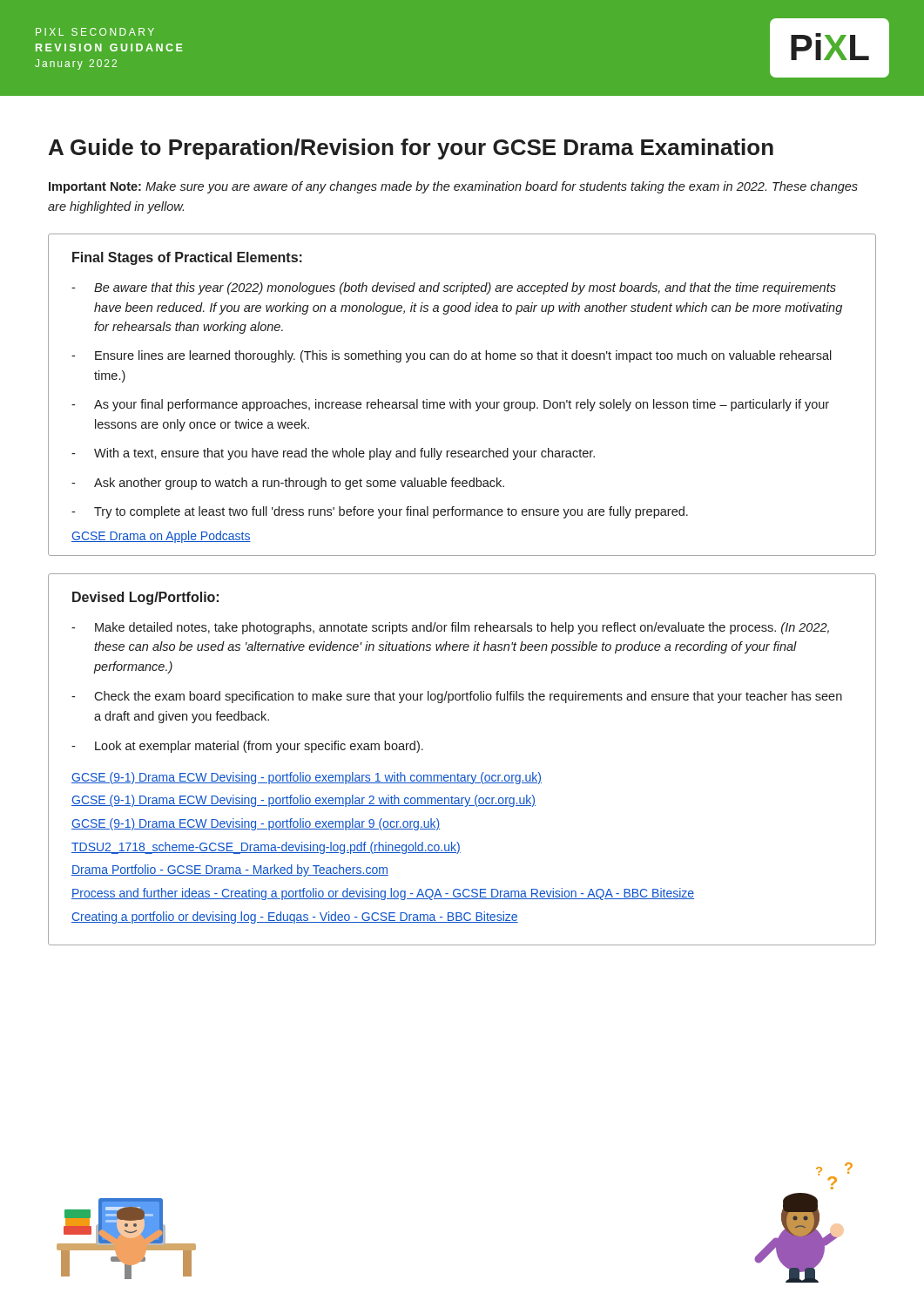Find the text starting "Final Stages of Practical Elements:"
The width and height of the screenshot is (924, 1307).
(187, 258)
